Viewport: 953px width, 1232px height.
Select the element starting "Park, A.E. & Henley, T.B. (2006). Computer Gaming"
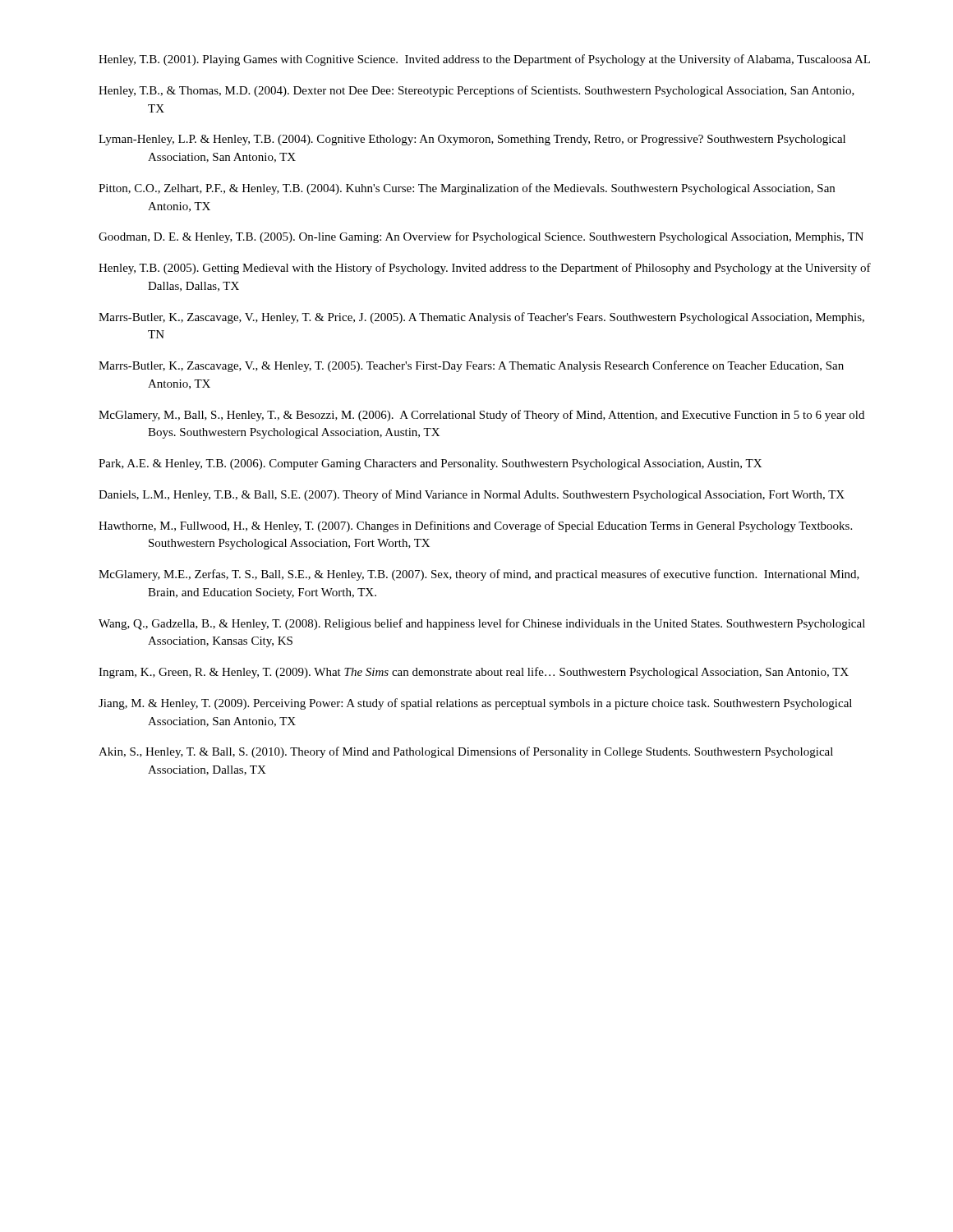pos(430,463)
